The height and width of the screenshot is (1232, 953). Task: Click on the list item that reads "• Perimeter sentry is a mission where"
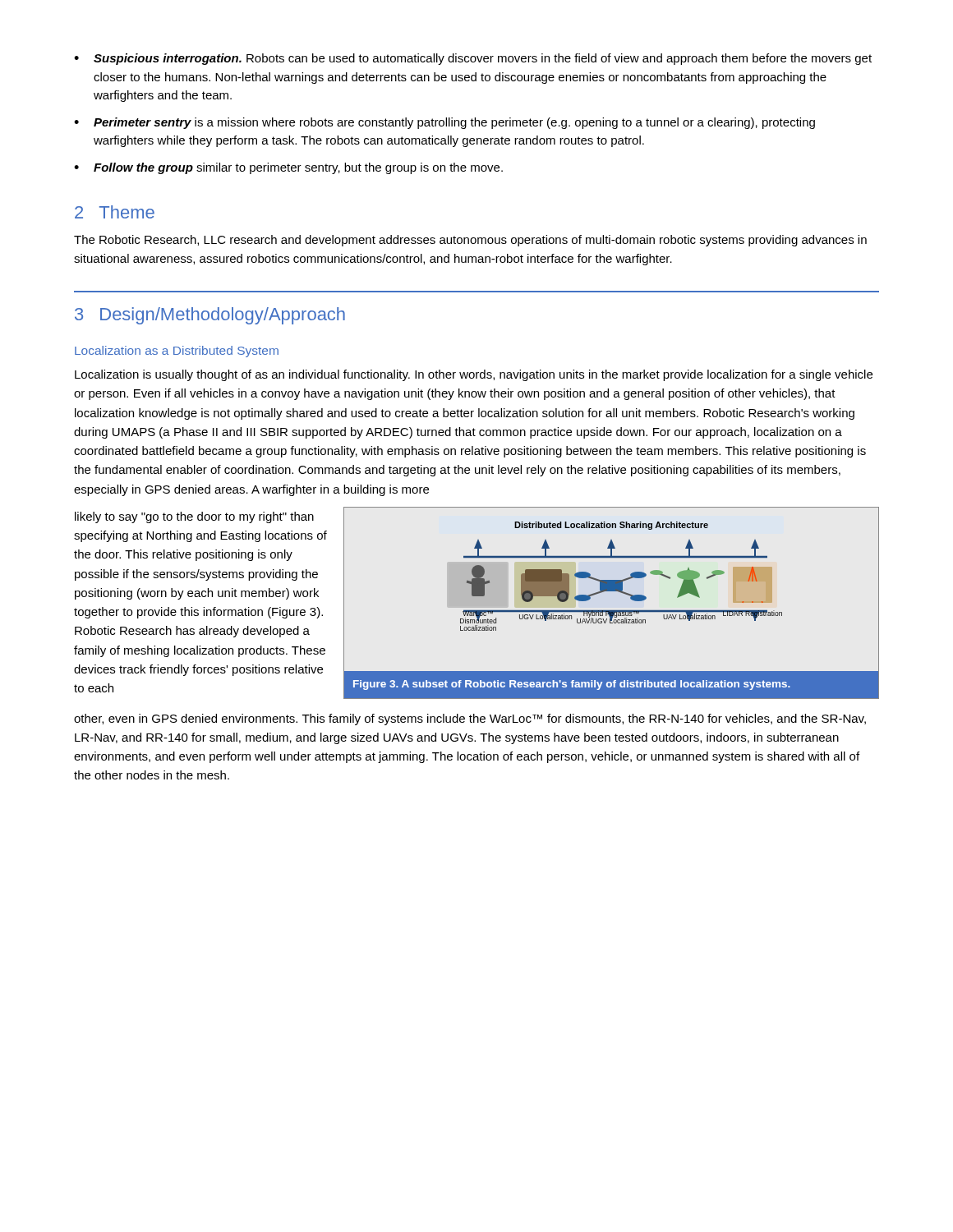coord(476,131)
